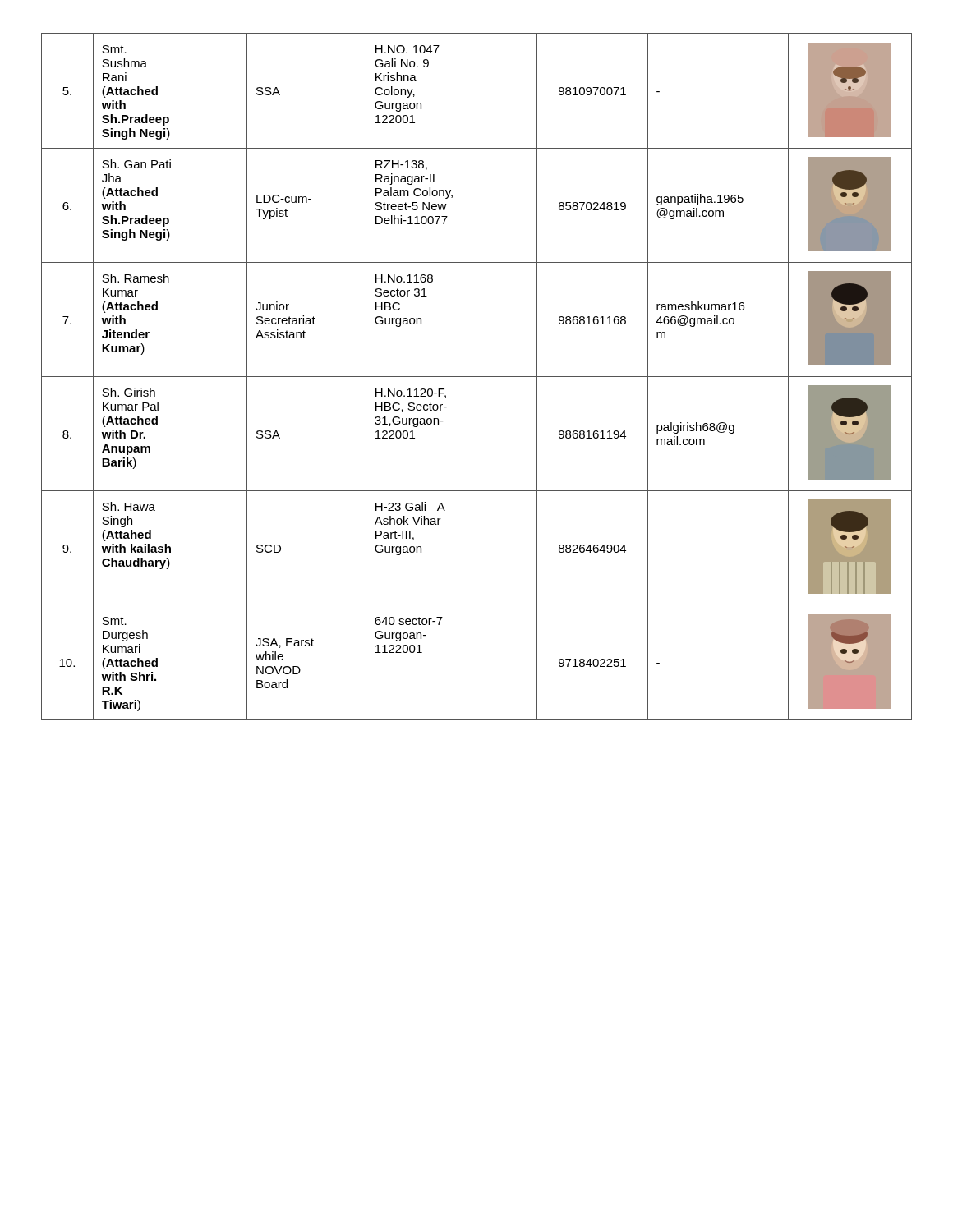
Task: Find a table
Action: [x=476, y=377]
